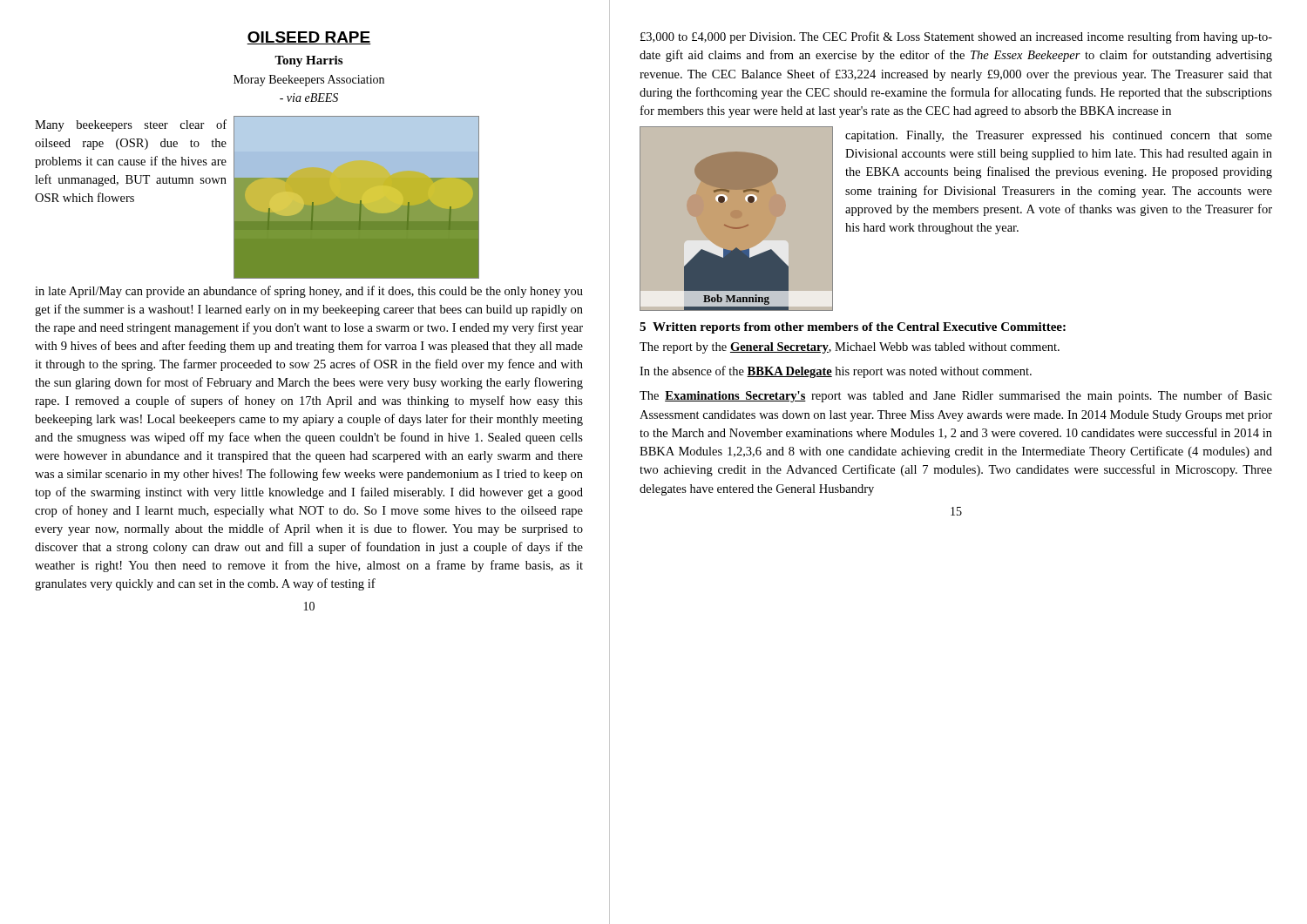Point to the block beginning "The report by the General Secretary, Michael Webb"
This screenshot has height=924, width=1307.
pos(850,346)
